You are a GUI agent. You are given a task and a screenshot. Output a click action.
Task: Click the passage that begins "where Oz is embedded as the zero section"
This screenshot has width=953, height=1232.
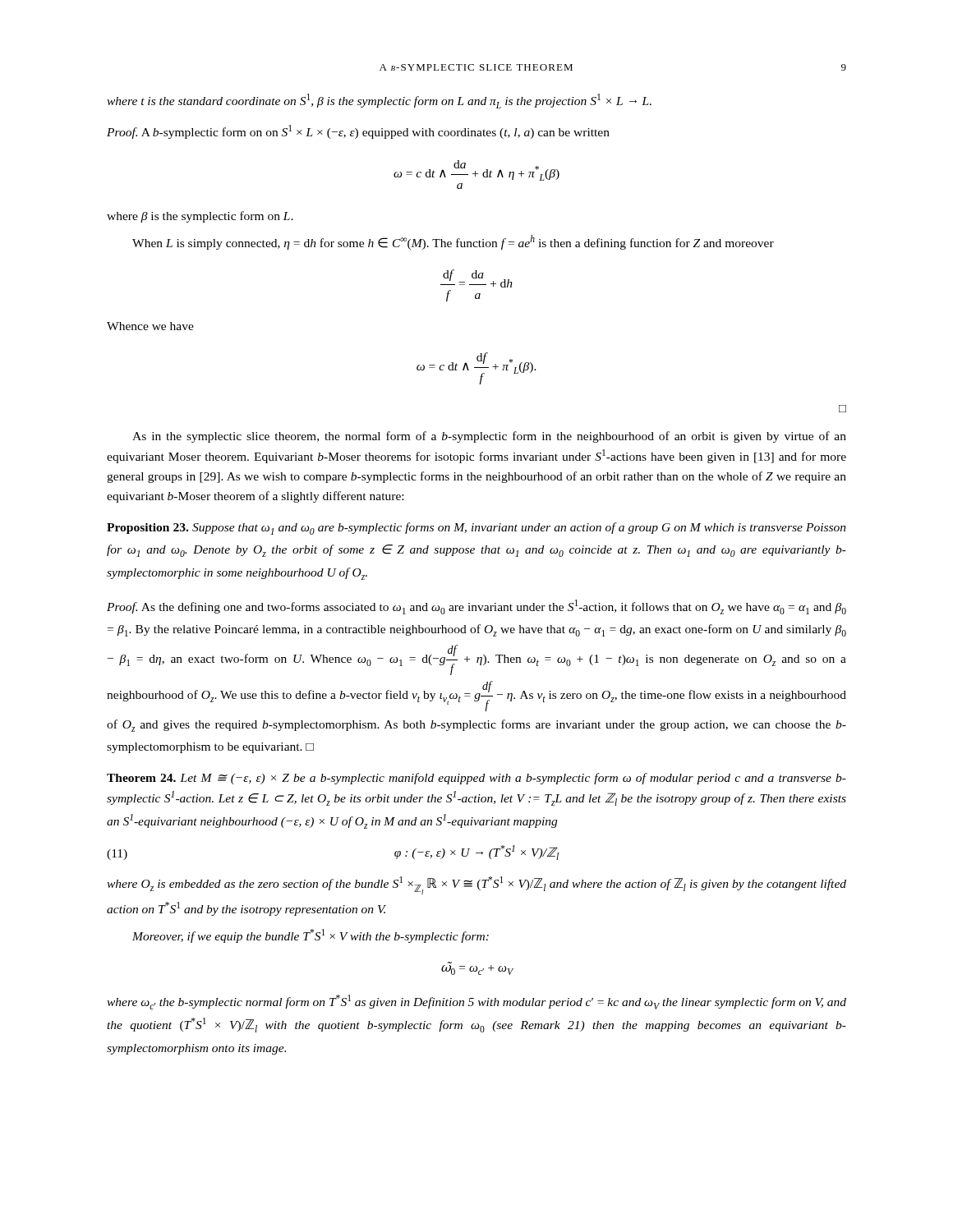click(476, 885)
